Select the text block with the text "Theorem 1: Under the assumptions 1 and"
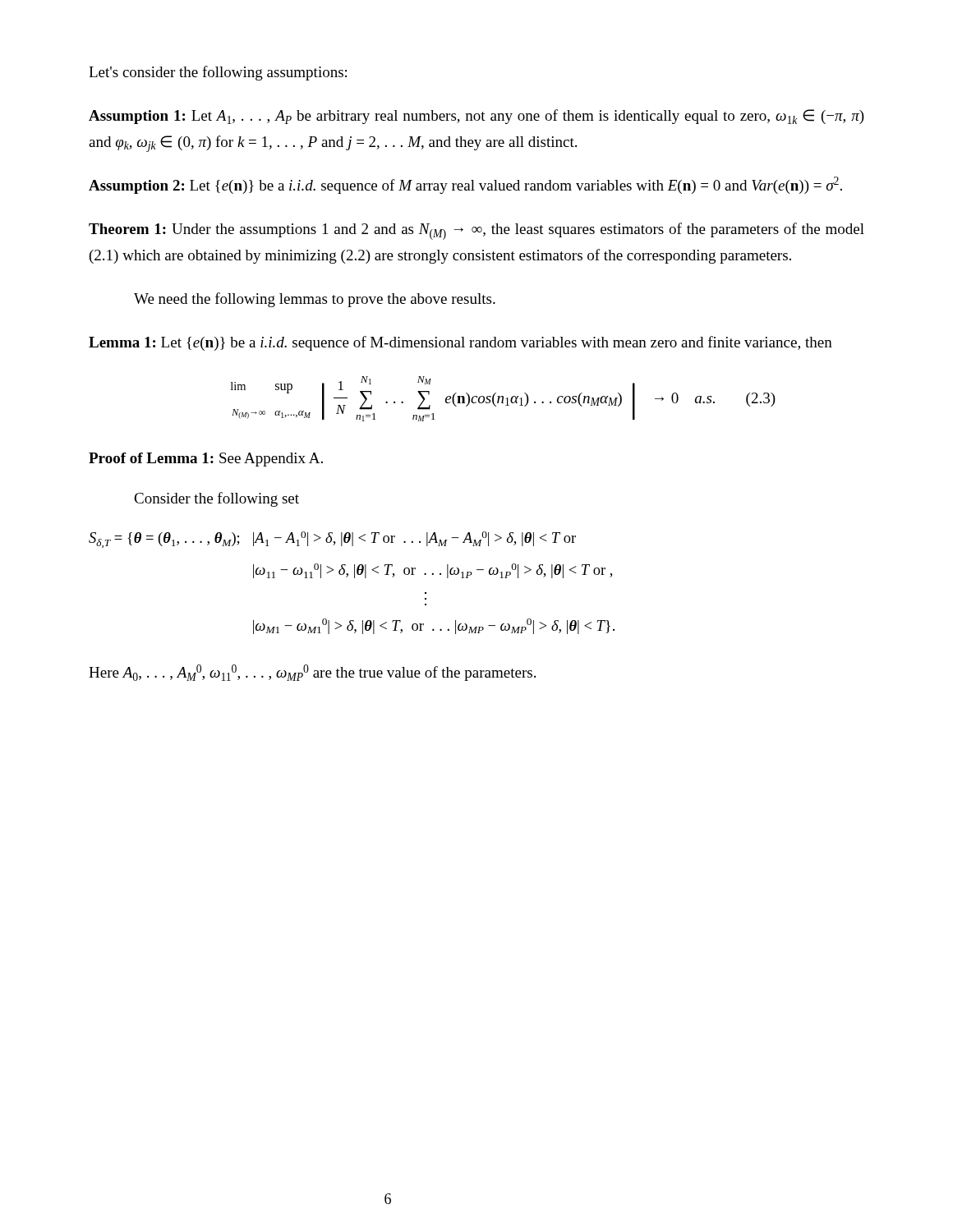 tap(476, 242)
